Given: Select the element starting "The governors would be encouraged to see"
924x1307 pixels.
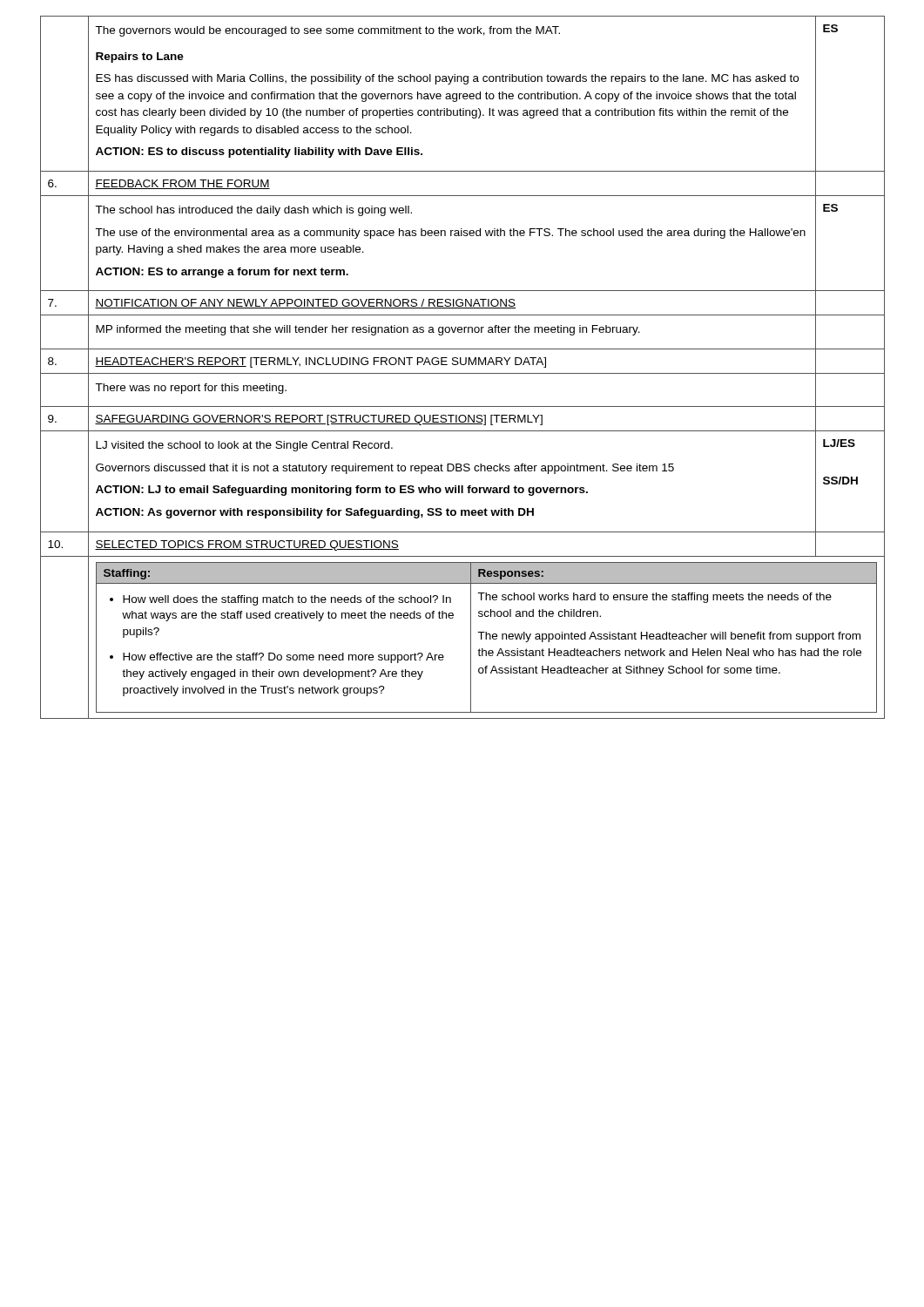Looking at the screenshot, I should pos(452,91).
